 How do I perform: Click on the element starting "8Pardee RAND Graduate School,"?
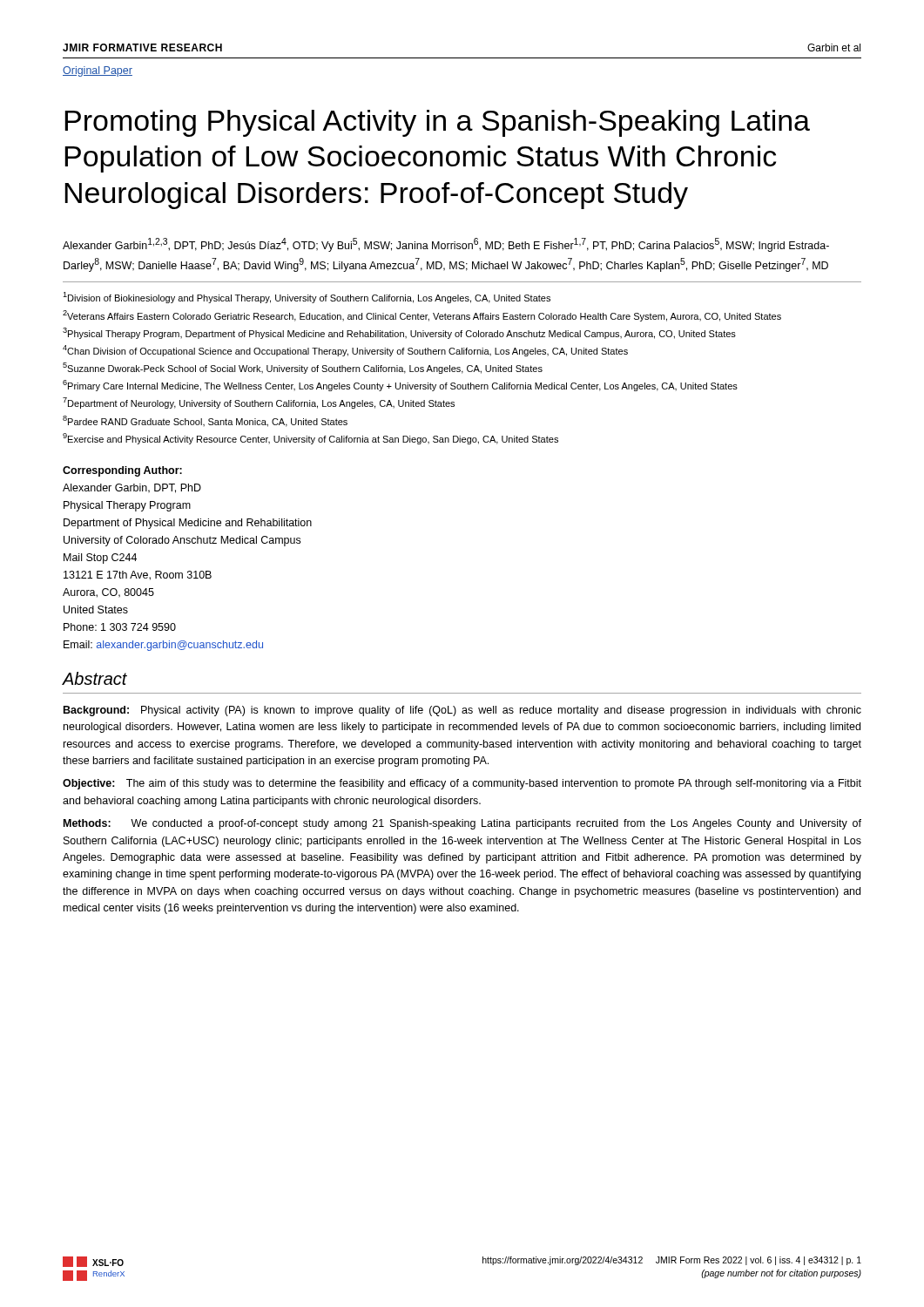205,421
